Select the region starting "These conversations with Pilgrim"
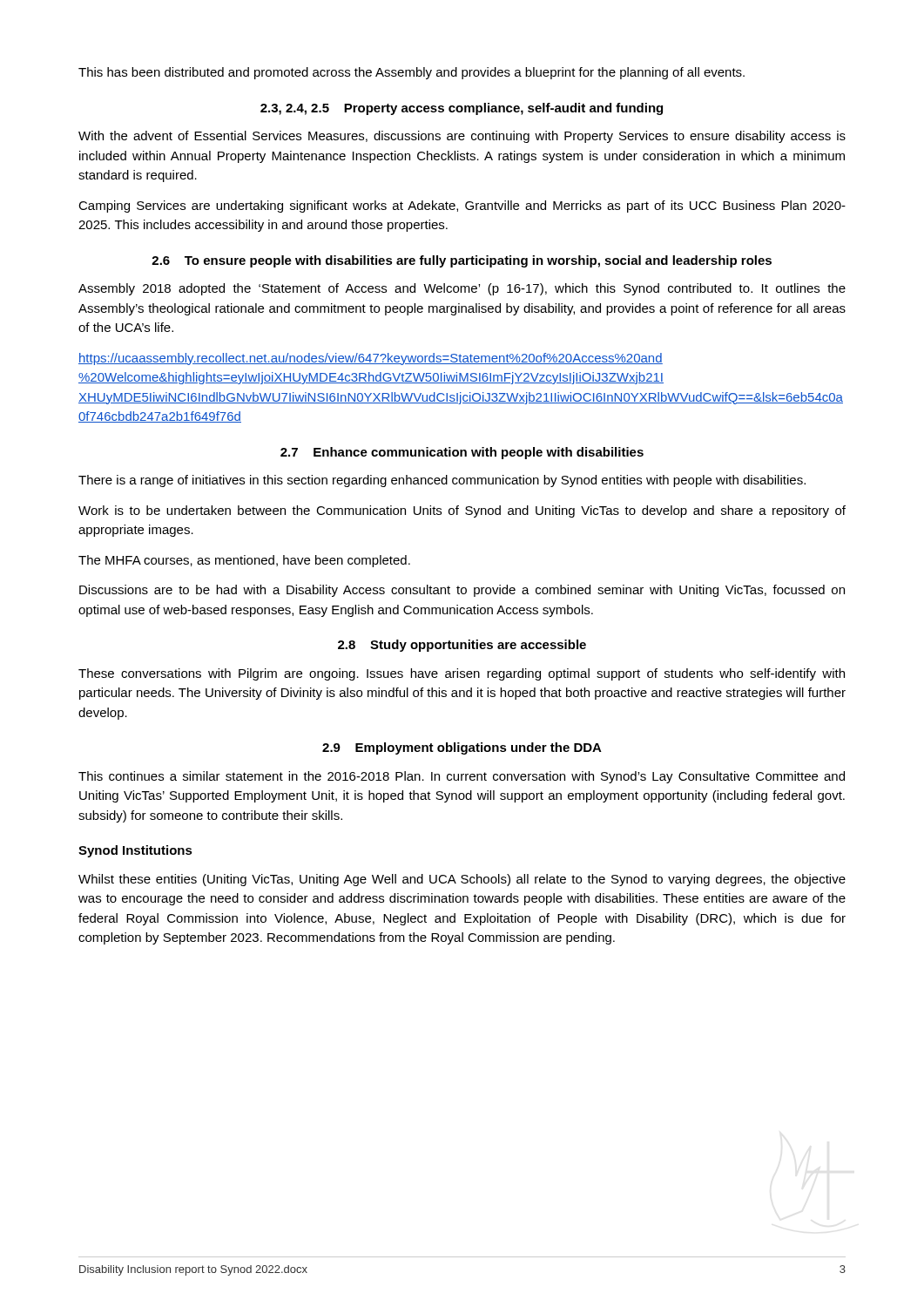924x1307 pixels. (462, 693)
